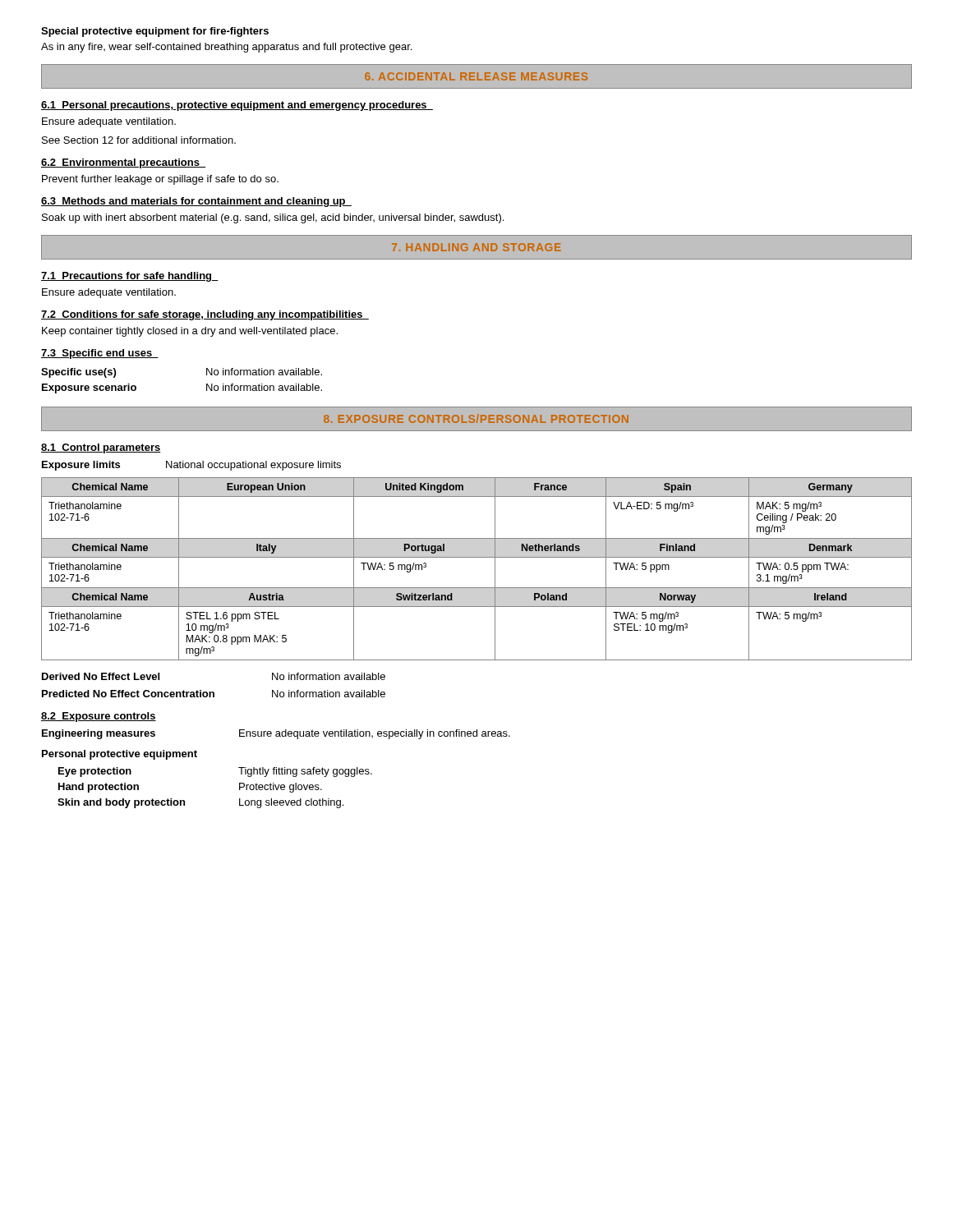This screenshot has width=953, height=1232.
Task: Find the text block that reads "Keep container tightly closed in a"
Action: (x=190, y=331)
